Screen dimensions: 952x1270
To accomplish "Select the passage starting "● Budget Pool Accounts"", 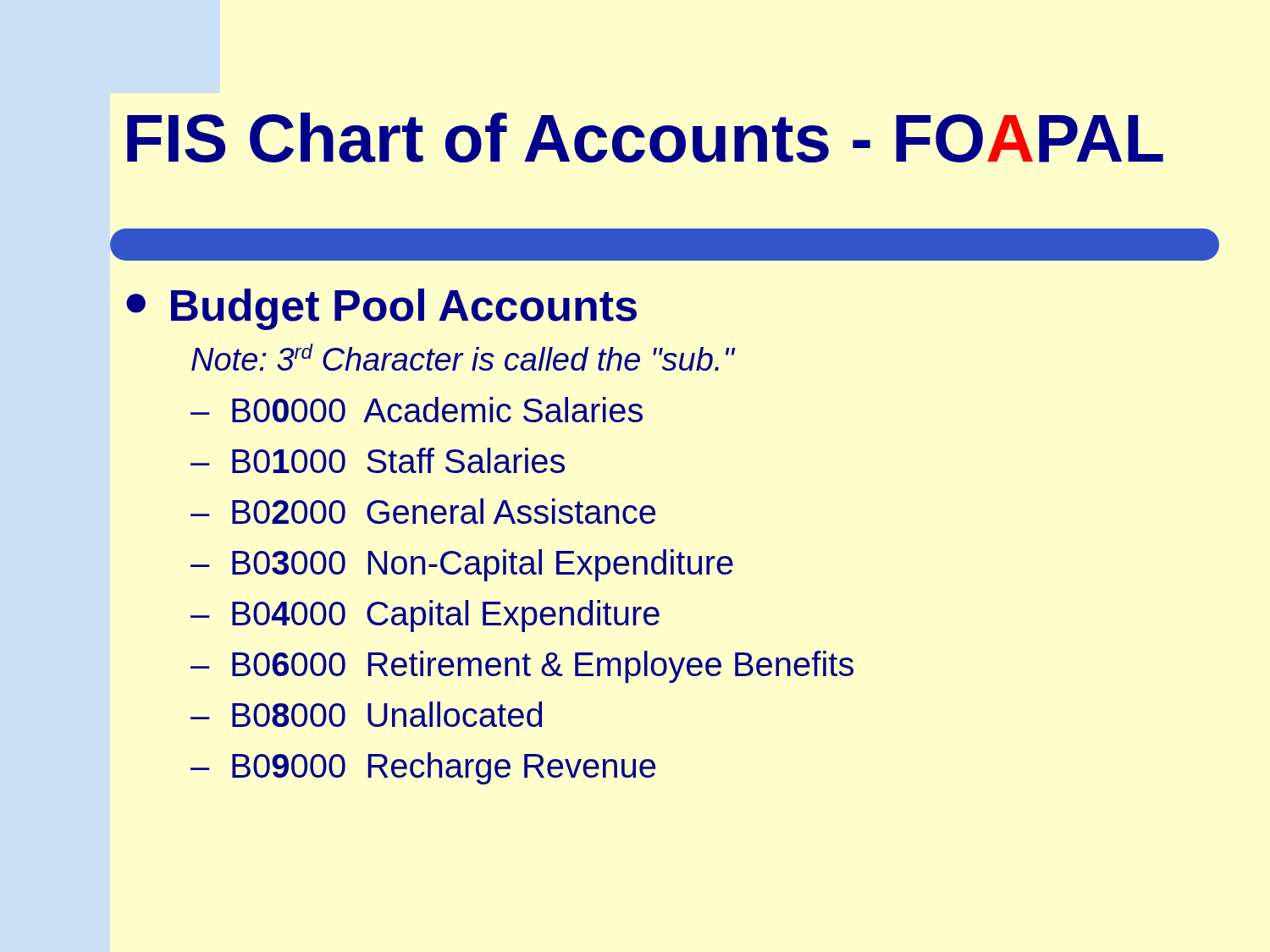I will coord(381,309).
